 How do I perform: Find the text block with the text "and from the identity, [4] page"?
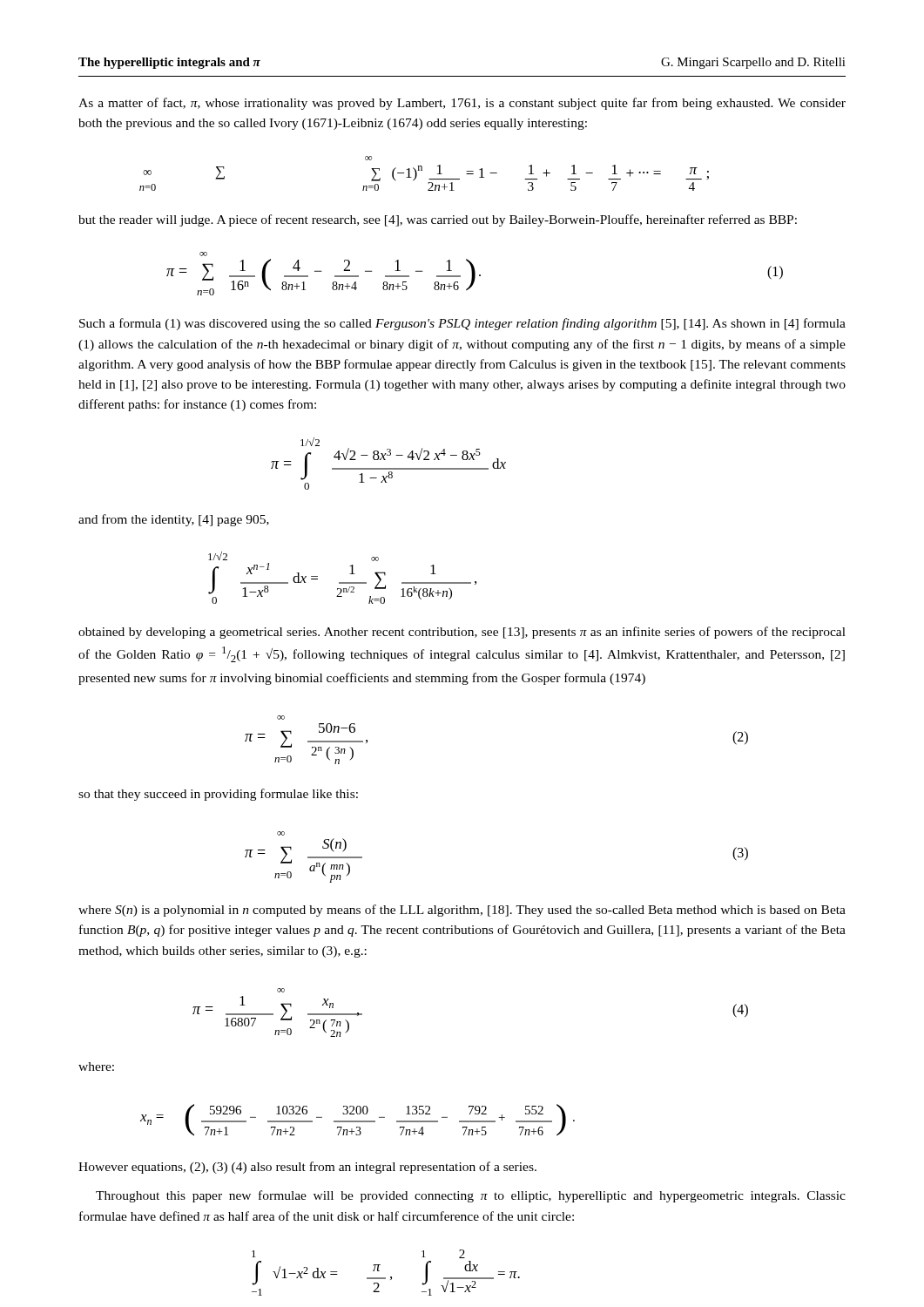[x=174, y=520]
